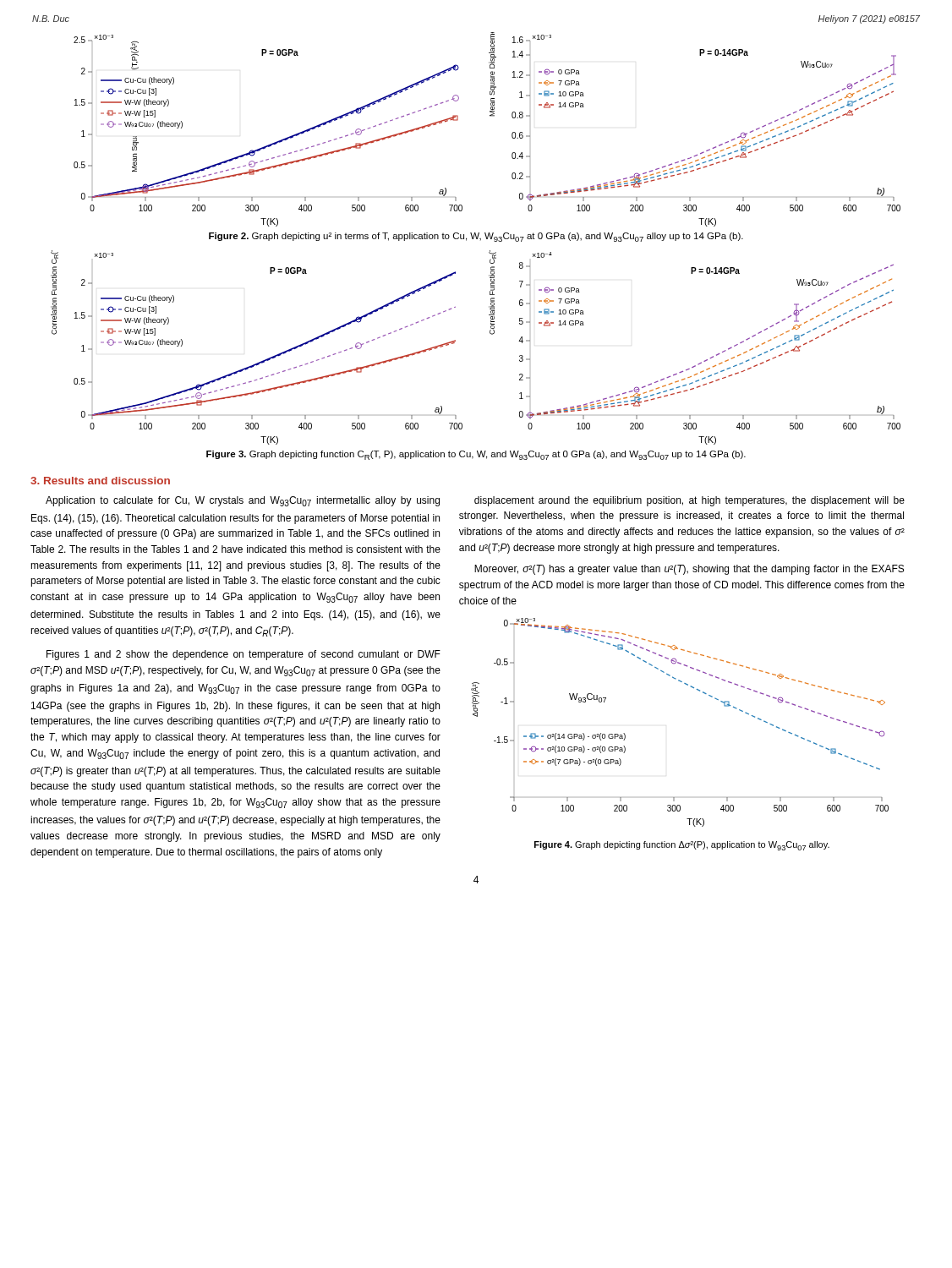Find the passage starting "Figure 2. Graph depicting u² in terms"
952x1268 pixels.
click(x=476, y=237)
